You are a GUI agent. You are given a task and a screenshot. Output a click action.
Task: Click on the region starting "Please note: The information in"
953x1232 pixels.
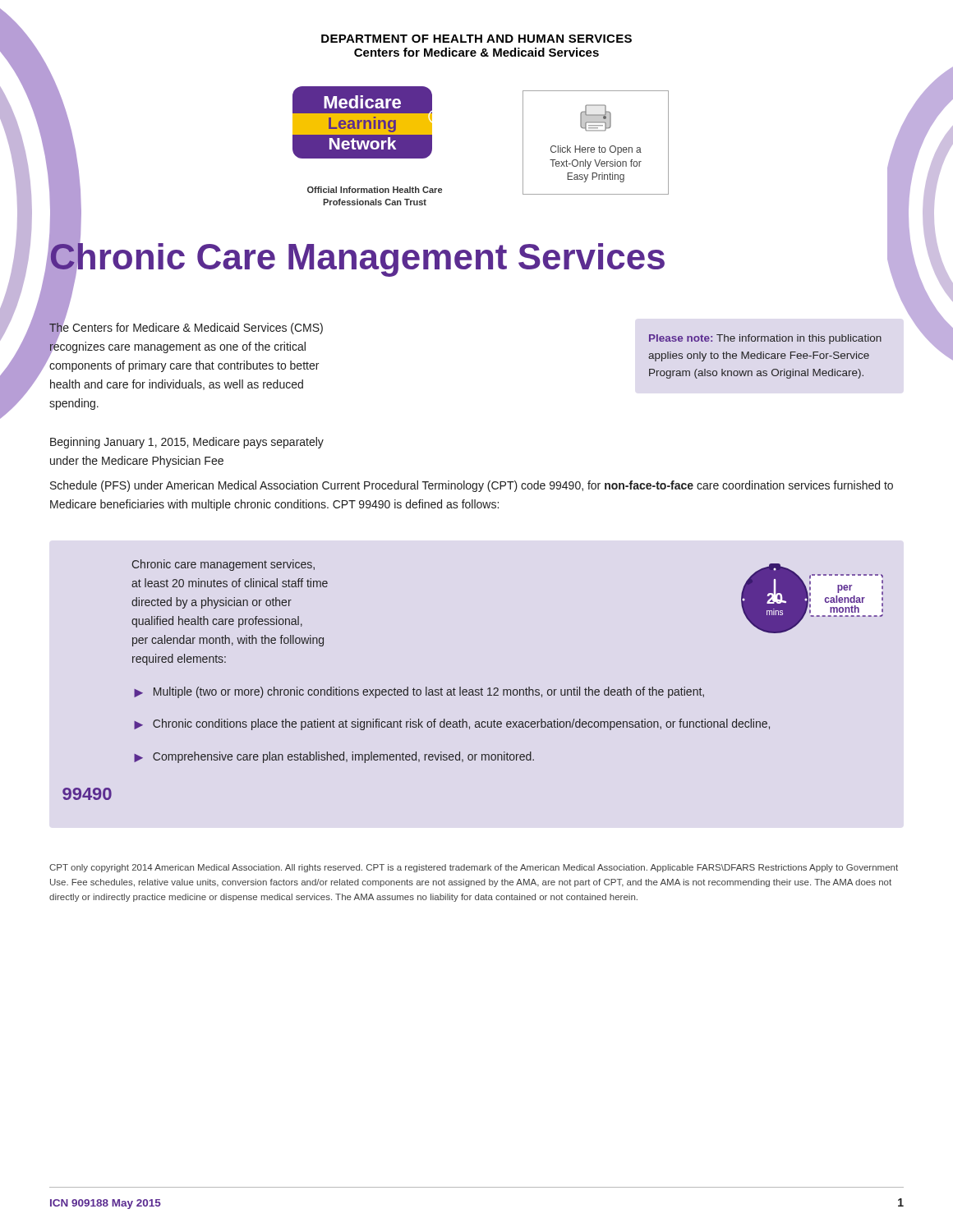pos(765,355)
